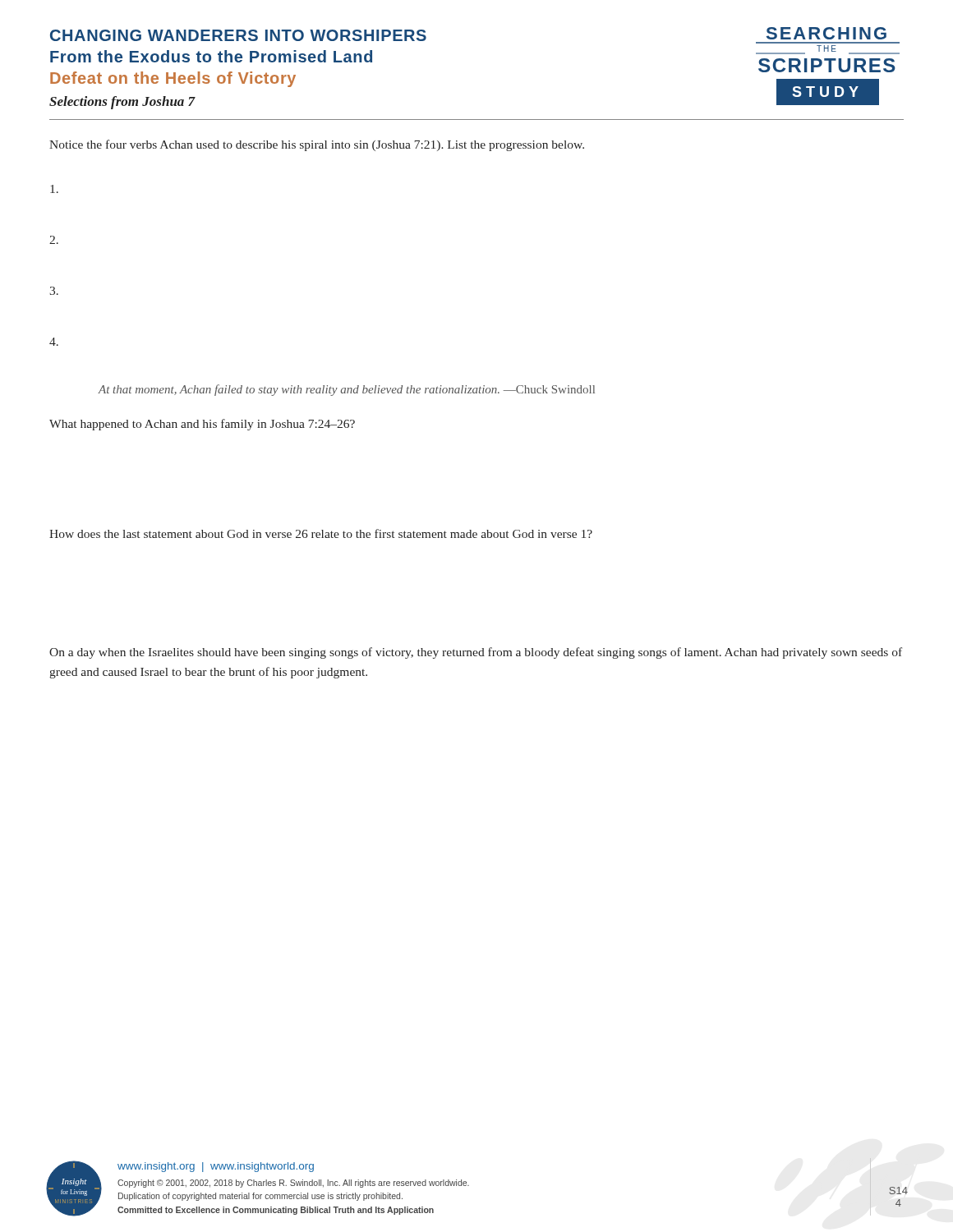This screenshot has width=953, height=1232.
Task: Find "Selections from Joshua 7" on this page
Action: click(x=122, y=101)
